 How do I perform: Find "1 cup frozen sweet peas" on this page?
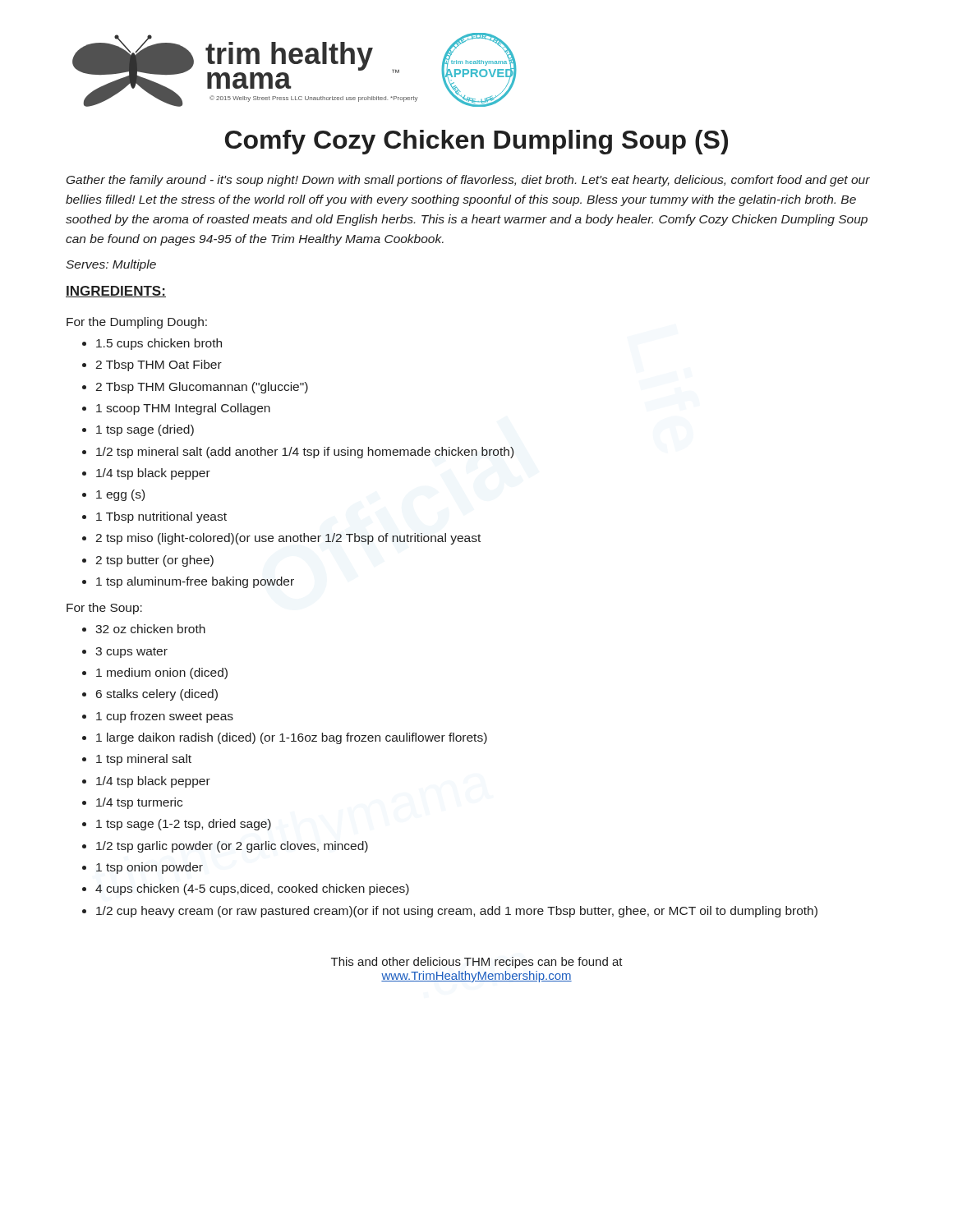point(164,715)
